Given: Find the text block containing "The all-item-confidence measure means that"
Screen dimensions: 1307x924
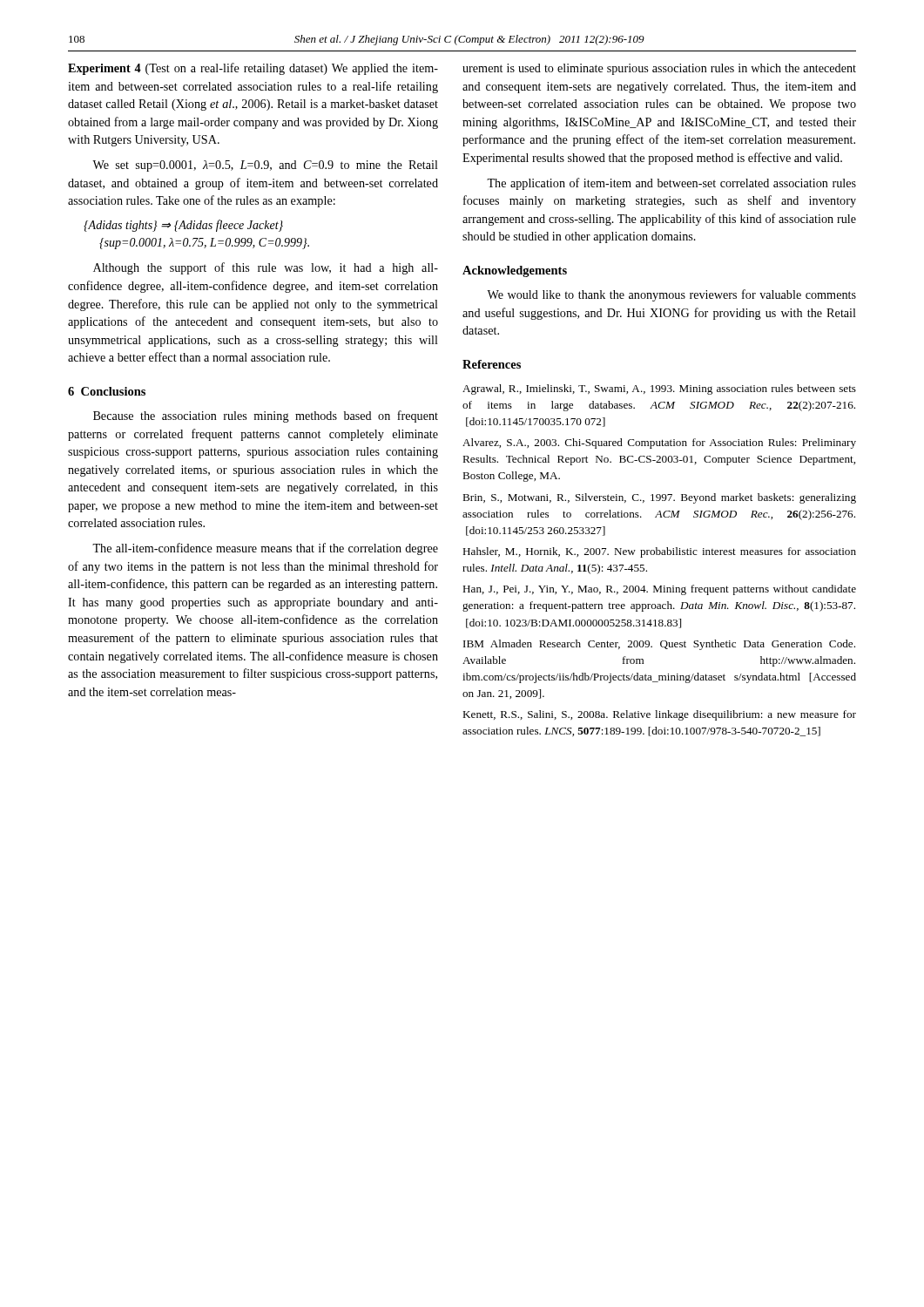Looking at the screenshot, I should click(253, 620).
